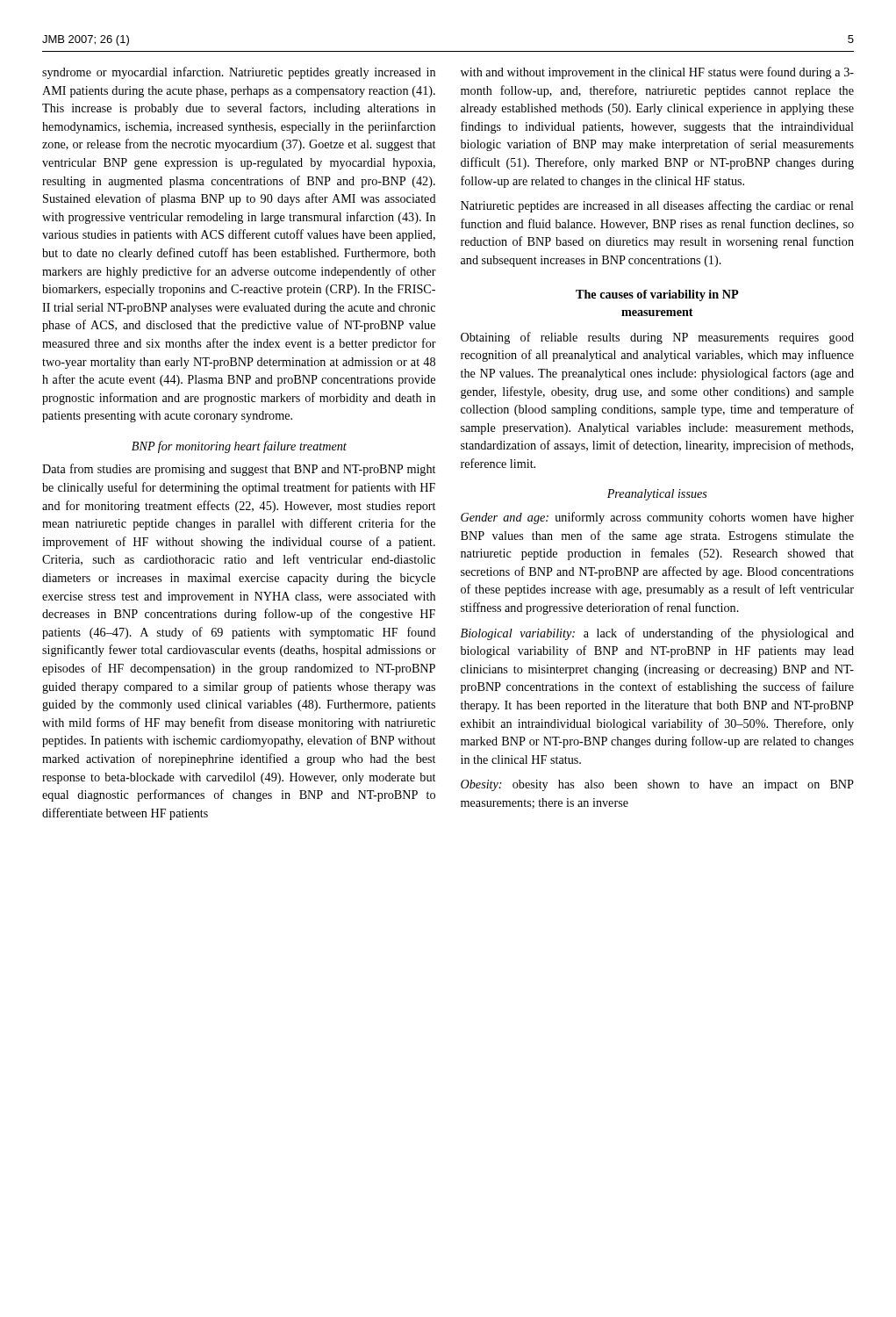Find the section header with the text "BNP for monitoring heart failure treatment"
Image resolution: width=896 pixels, height=1317 pixels.
click(239, 446)
